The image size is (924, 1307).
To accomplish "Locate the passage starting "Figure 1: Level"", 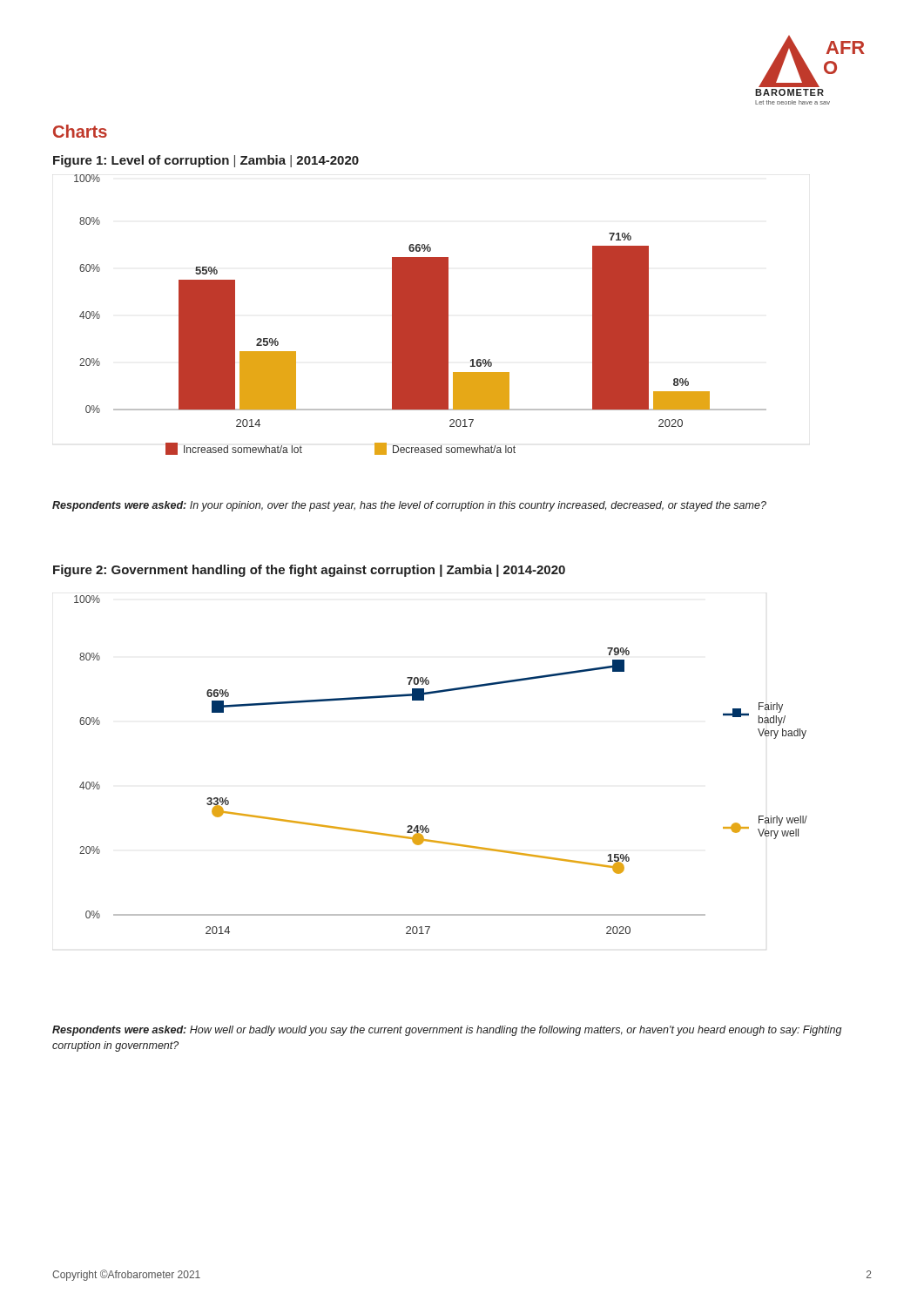I will pyautogui.click(x=206, y=160).
